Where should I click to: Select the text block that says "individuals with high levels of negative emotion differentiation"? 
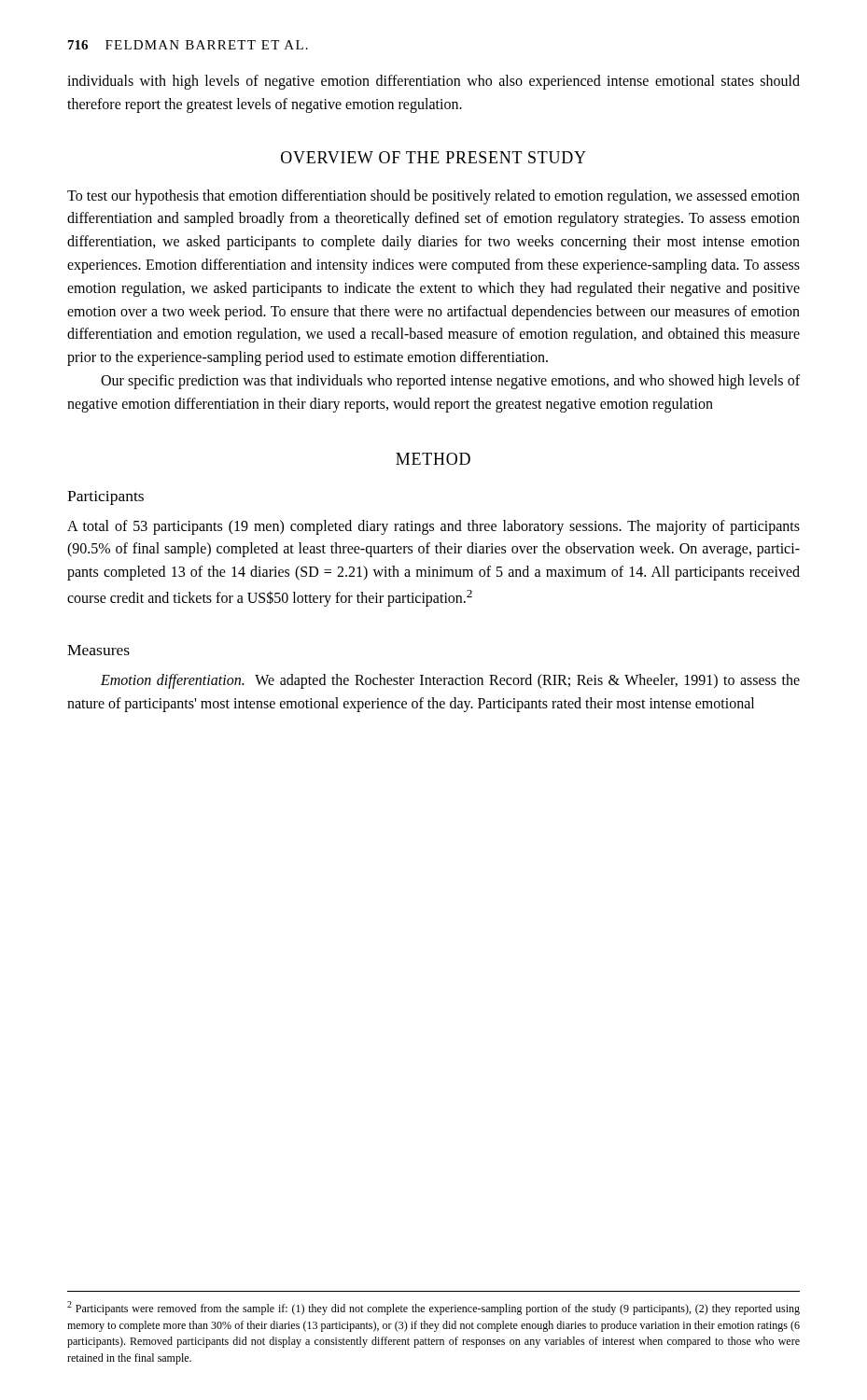pyautogui.click(x=434, y=92)
